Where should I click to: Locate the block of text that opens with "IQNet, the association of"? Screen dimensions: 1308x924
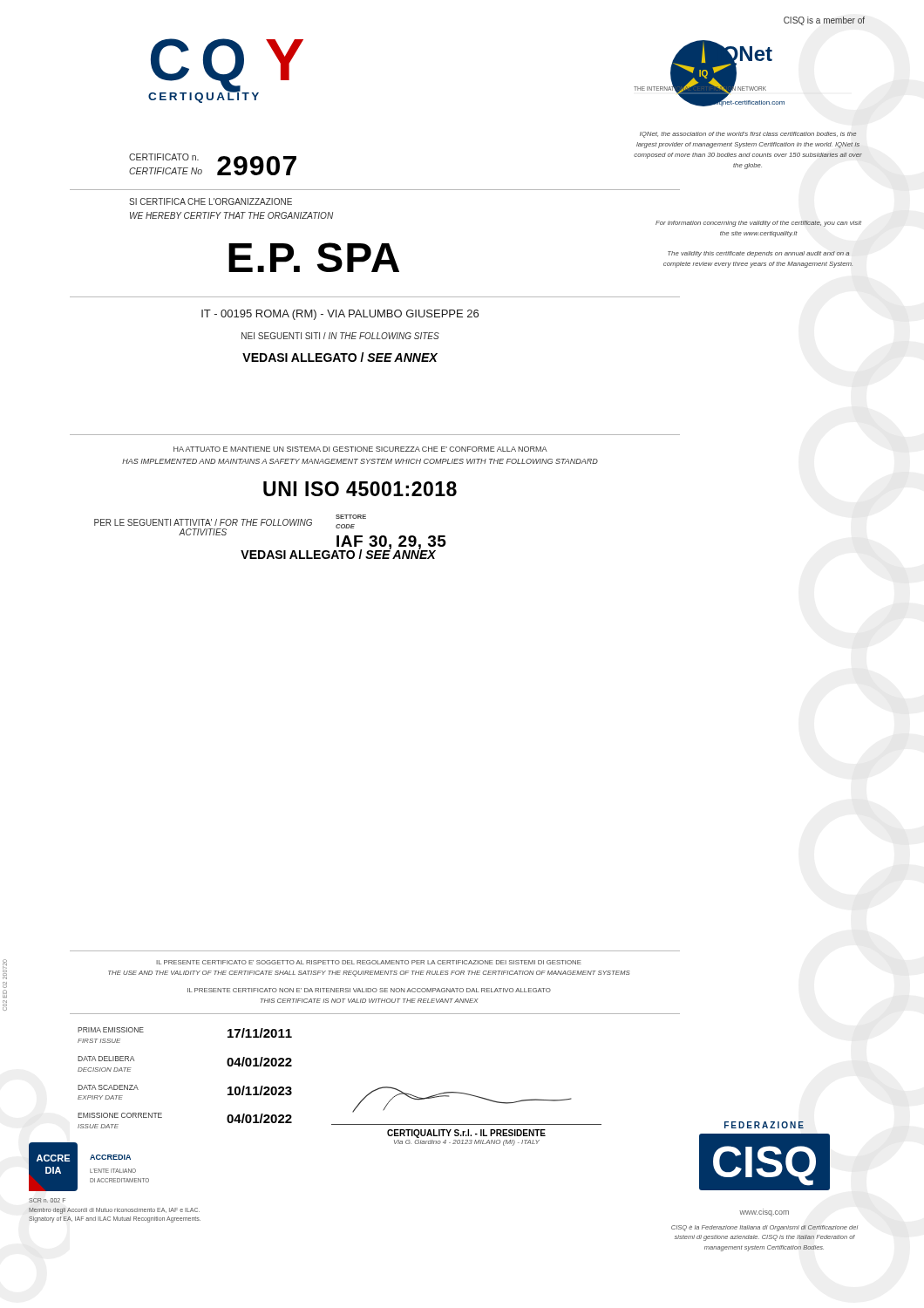point(748,150)
